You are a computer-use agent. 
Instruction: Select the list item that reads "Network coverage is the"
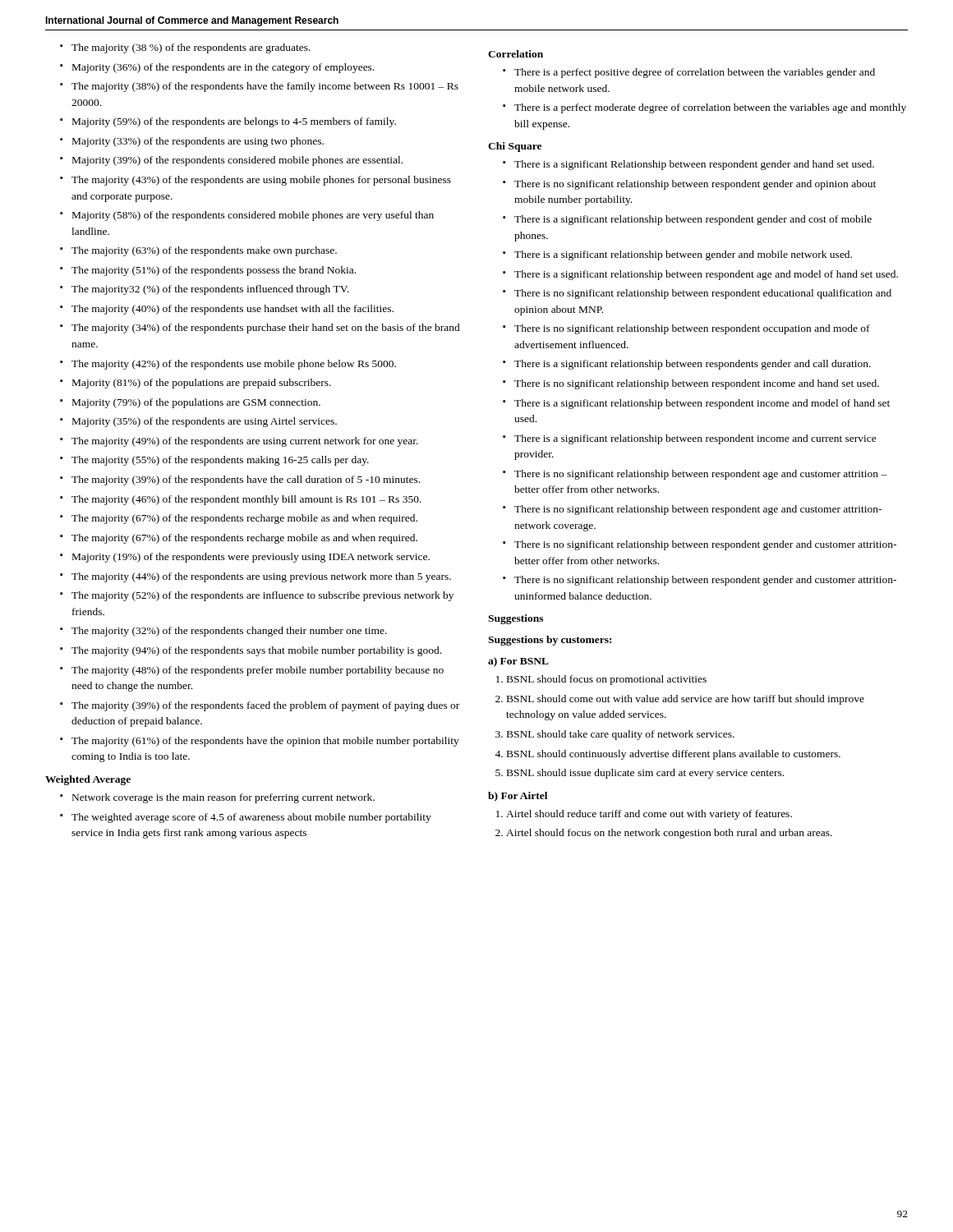[223, 797]
